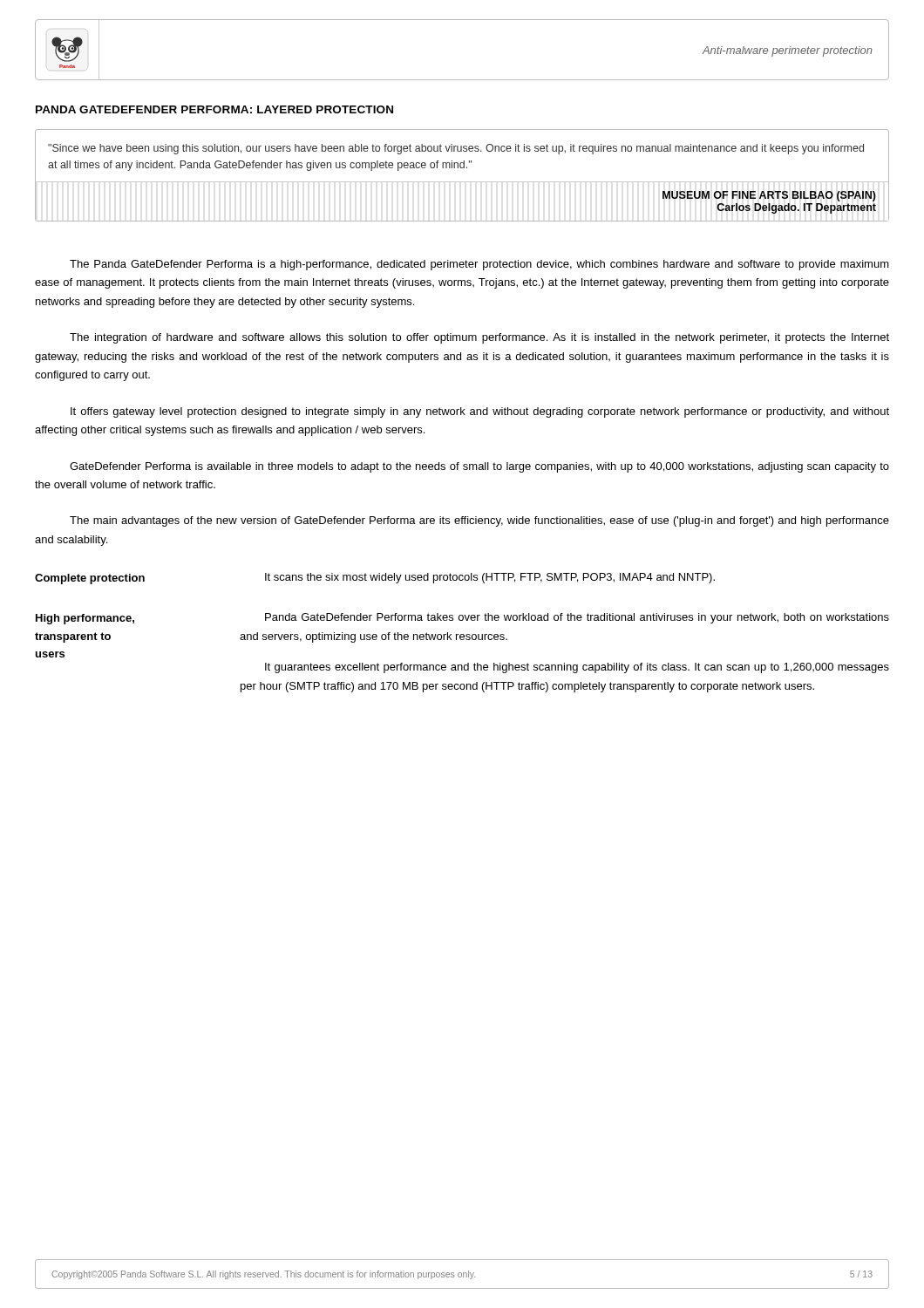Navigate to the region starting "GateDefender Performa is available"
The height and width of the screenshot is (1308, 924).
point(462,475)
